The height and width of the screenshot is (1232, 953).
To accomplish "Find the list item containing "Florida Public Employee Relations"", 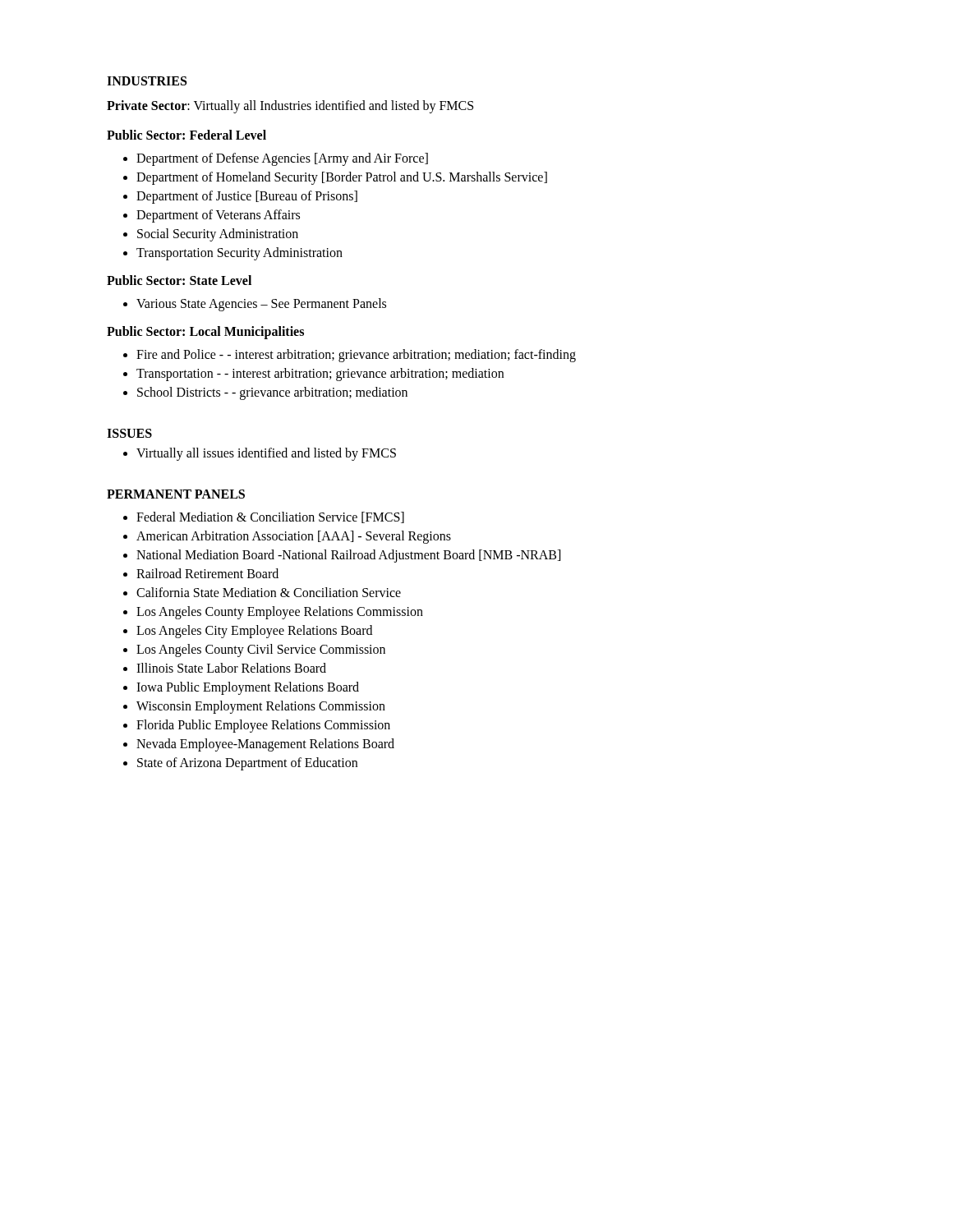I will click(263, 725).
